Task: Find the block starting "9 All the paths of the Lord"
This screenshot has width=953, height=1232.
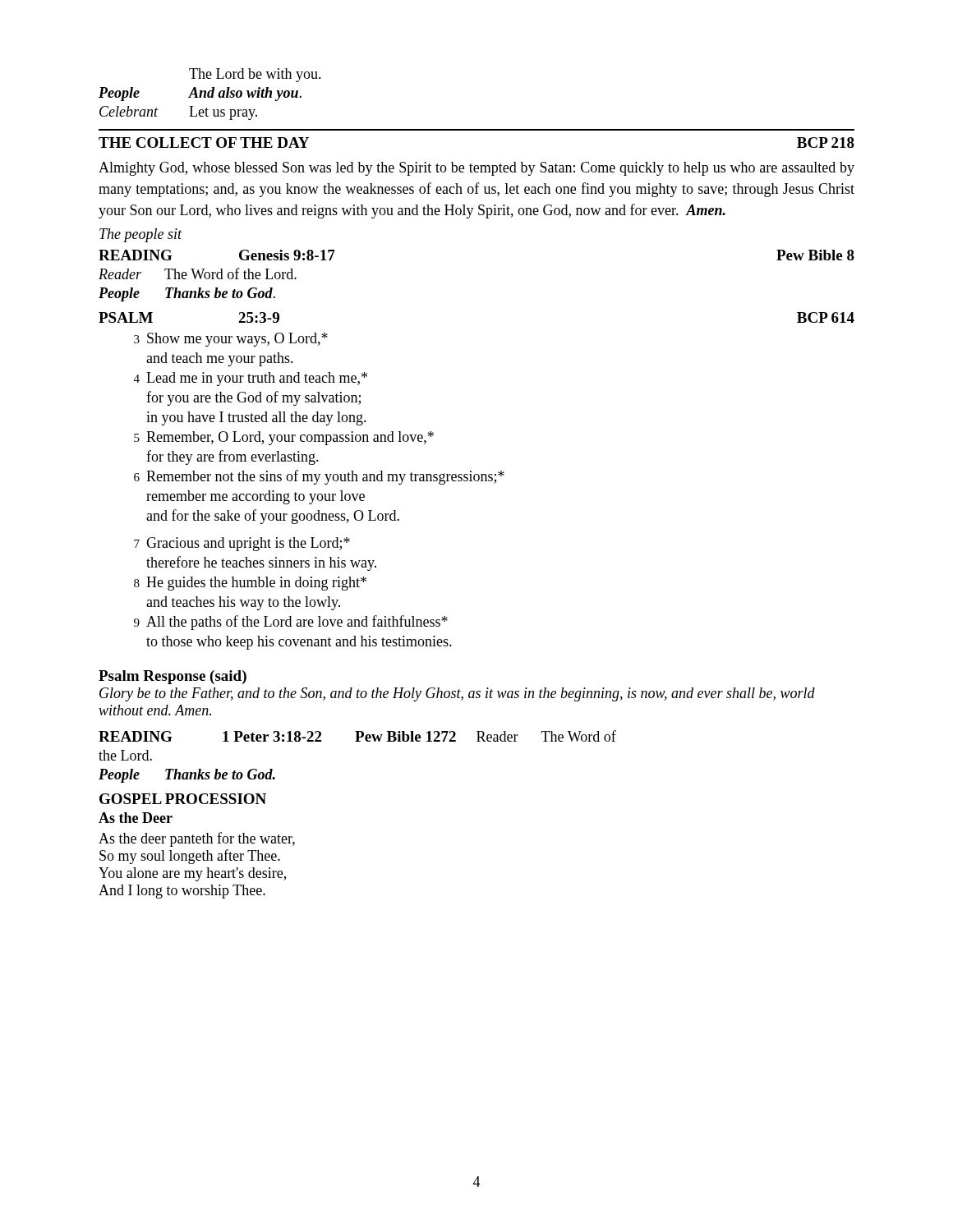Action: [x=291, y=623]
